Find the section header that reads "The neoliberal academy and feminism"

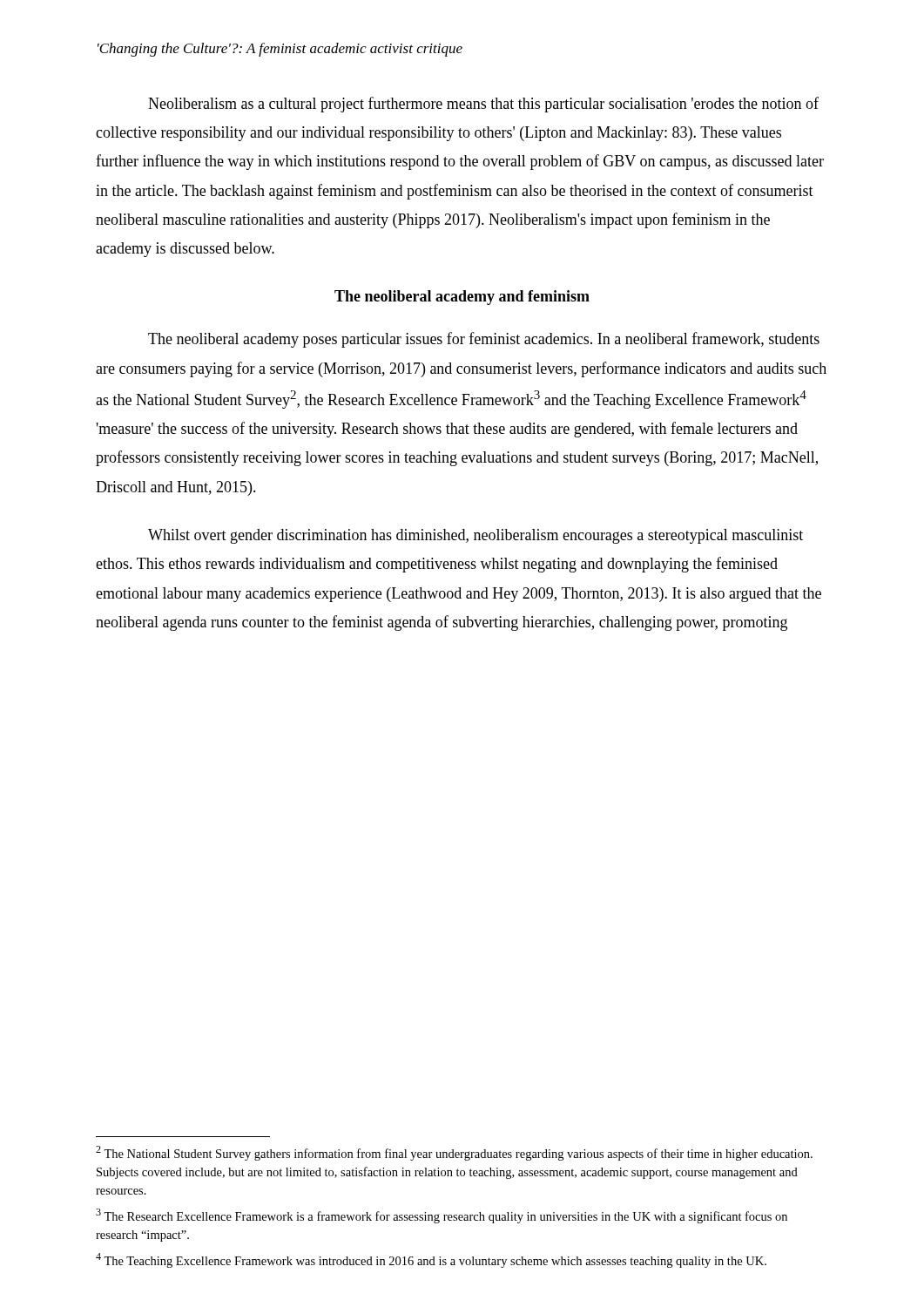462,296
